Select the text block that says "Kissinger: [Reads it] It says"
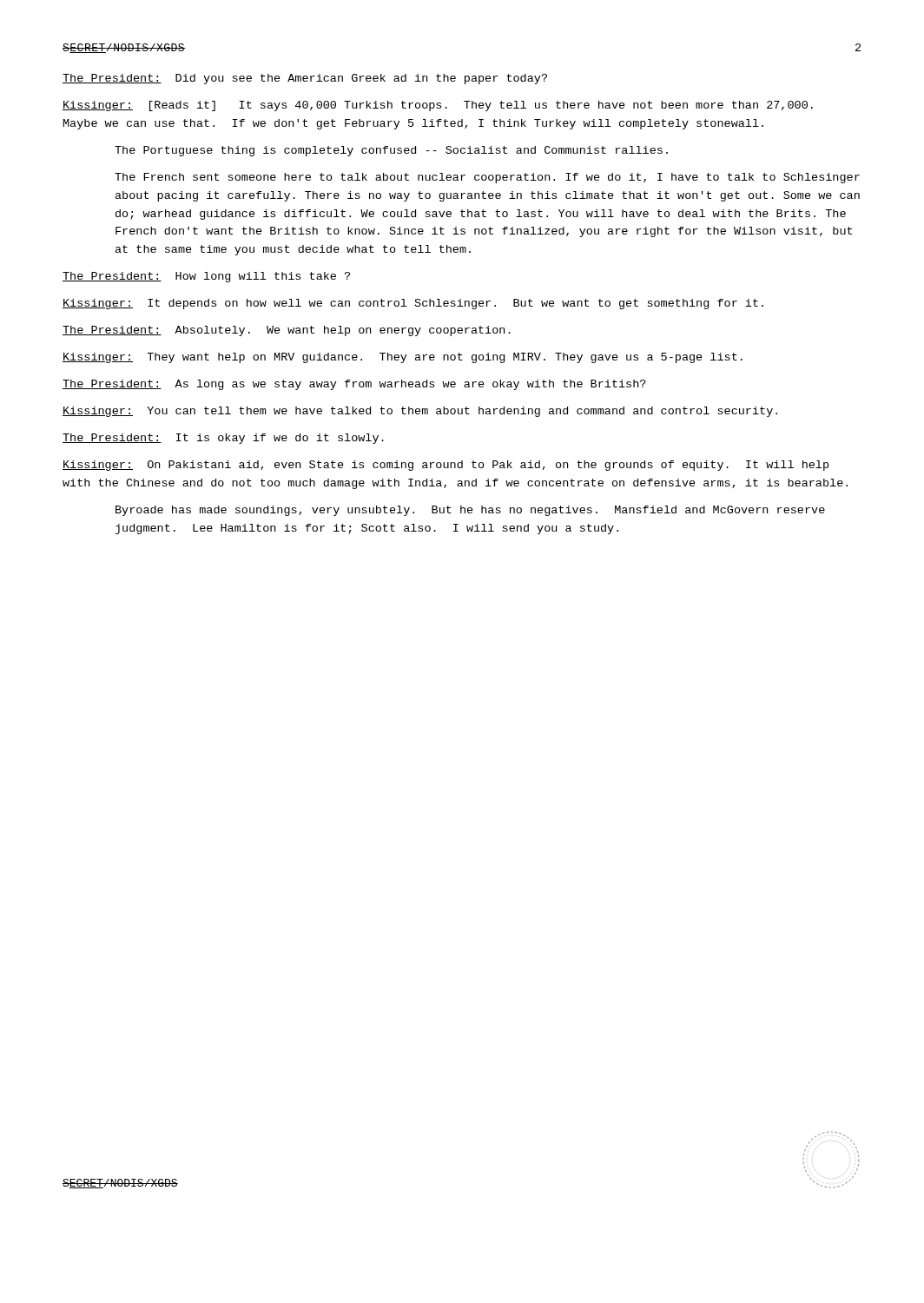924x1303 pixels. coord(442,115)
